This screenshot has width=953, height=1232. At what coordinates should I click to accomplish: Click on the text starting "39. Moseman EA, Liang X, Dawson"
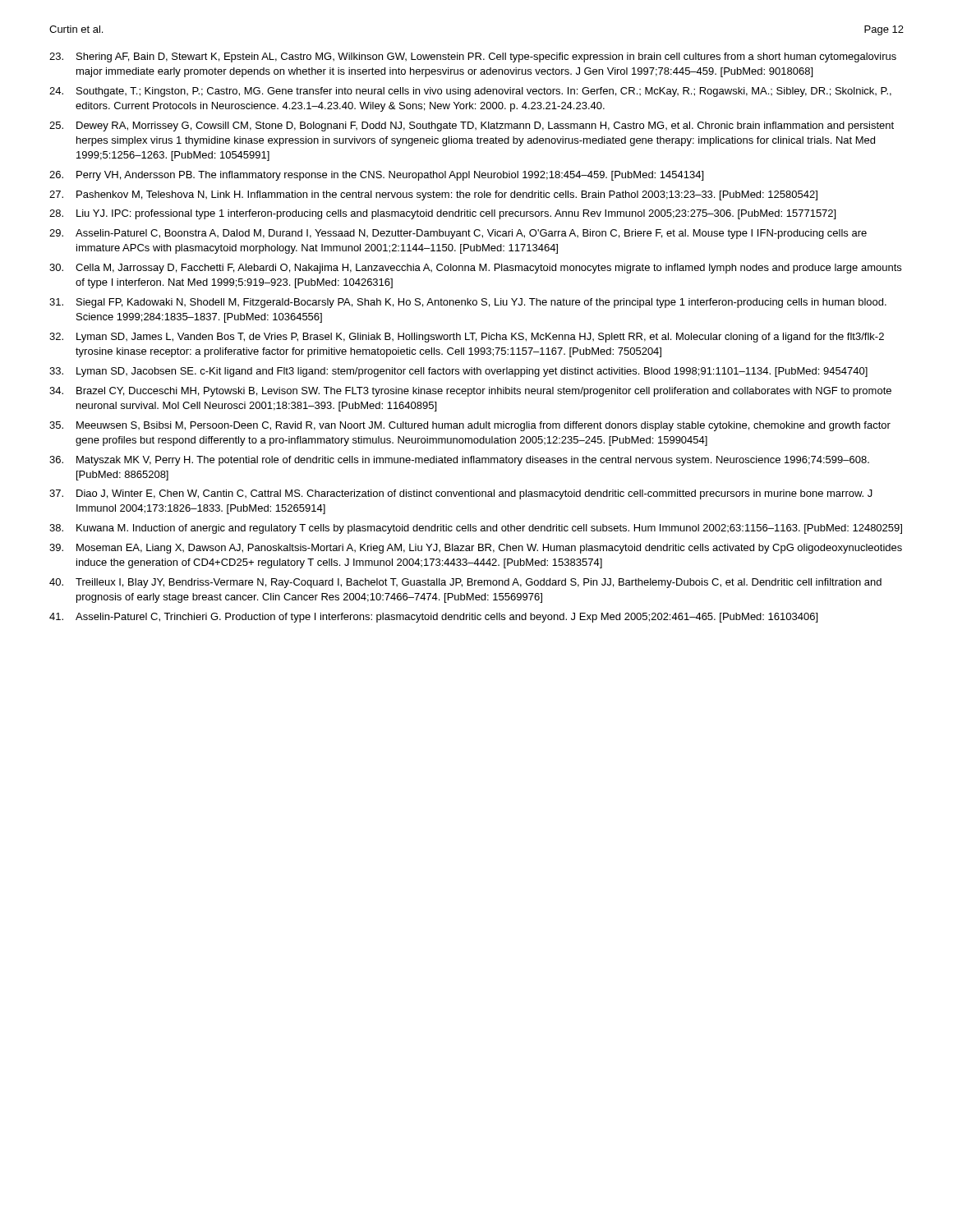pos(476,555)
